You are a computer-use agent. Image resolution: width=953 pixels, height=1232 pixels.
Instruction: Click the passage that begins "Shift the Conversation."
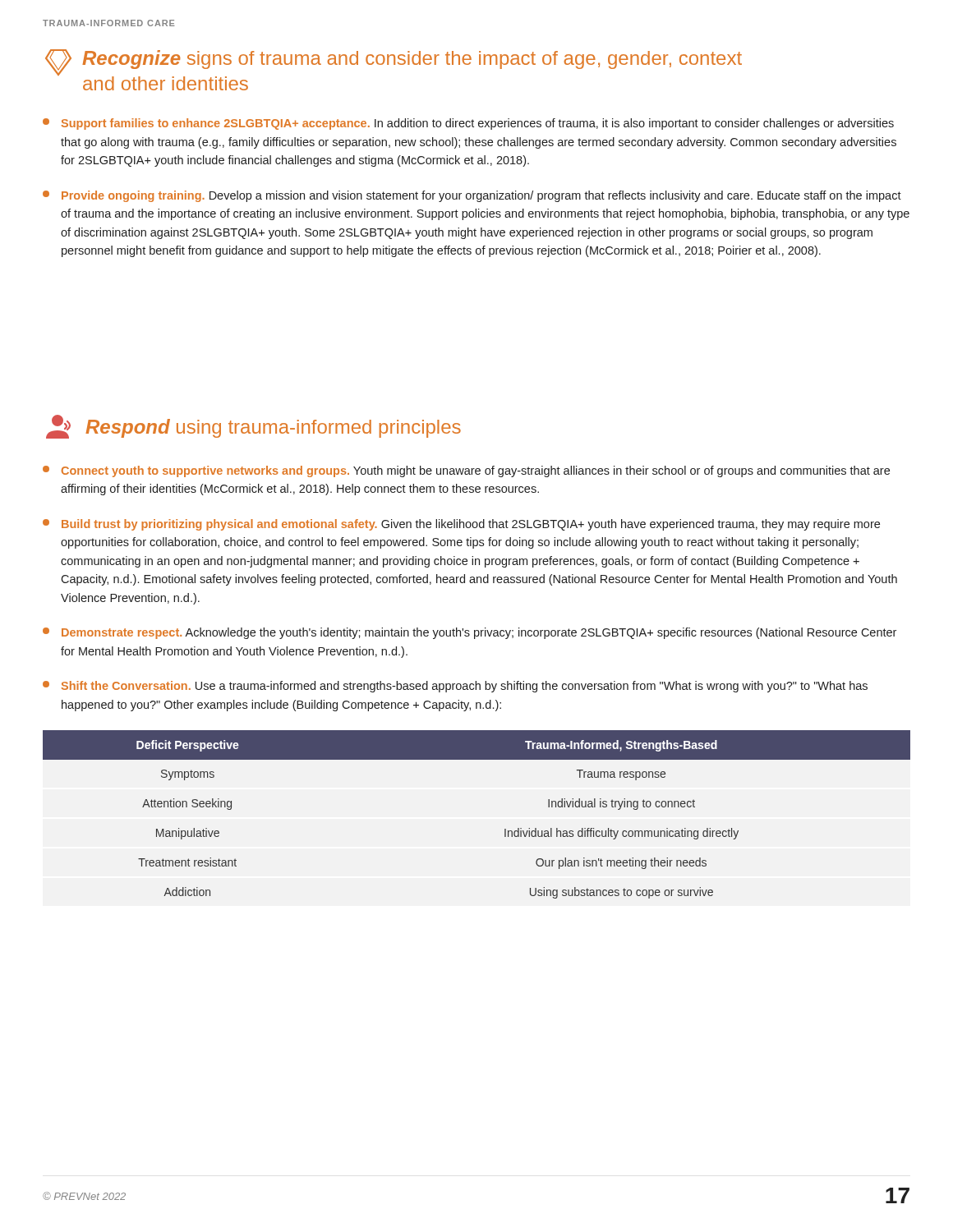point(476,695)
